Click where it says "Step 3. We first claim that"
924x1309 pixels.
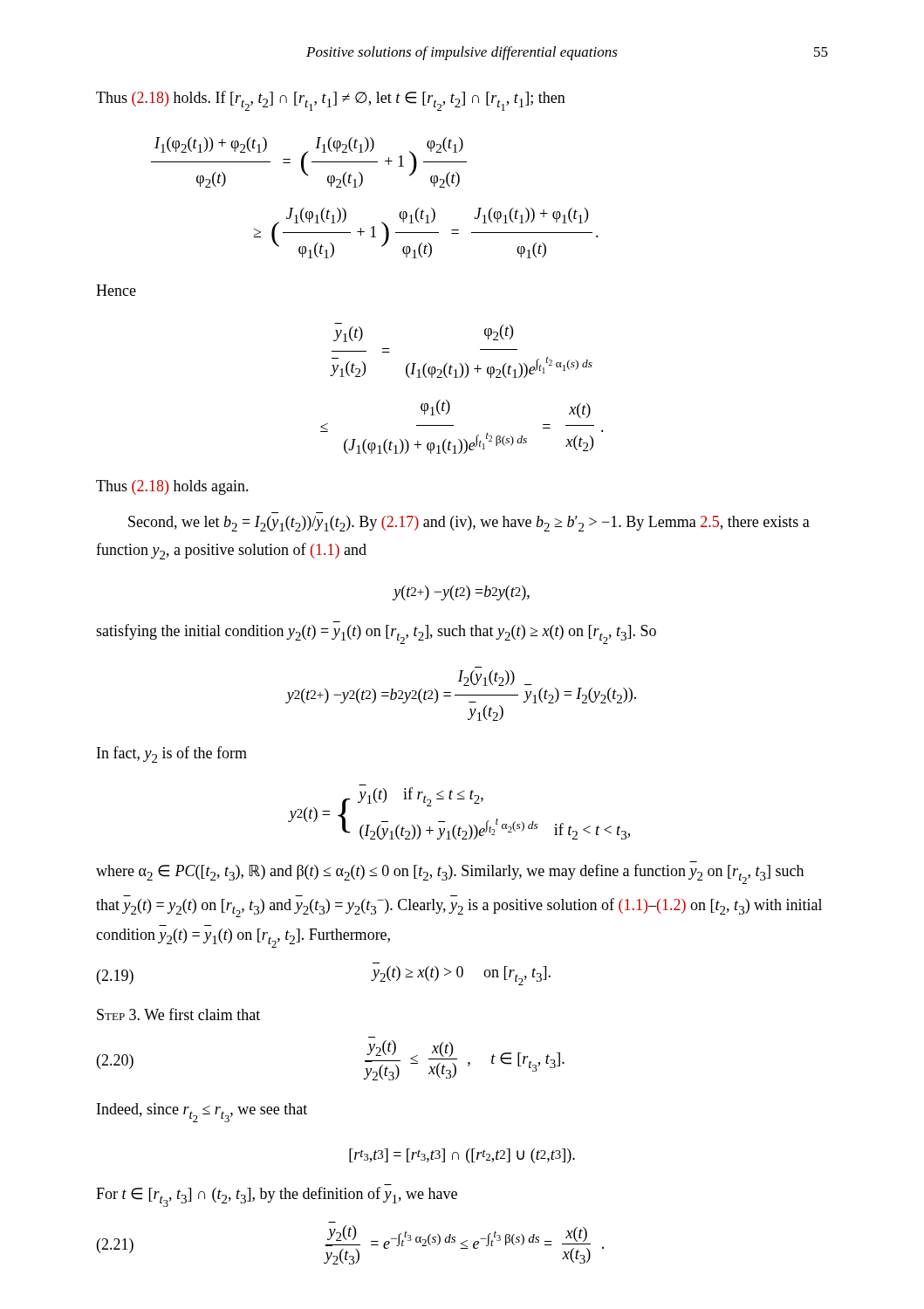tap(178, 1014)
